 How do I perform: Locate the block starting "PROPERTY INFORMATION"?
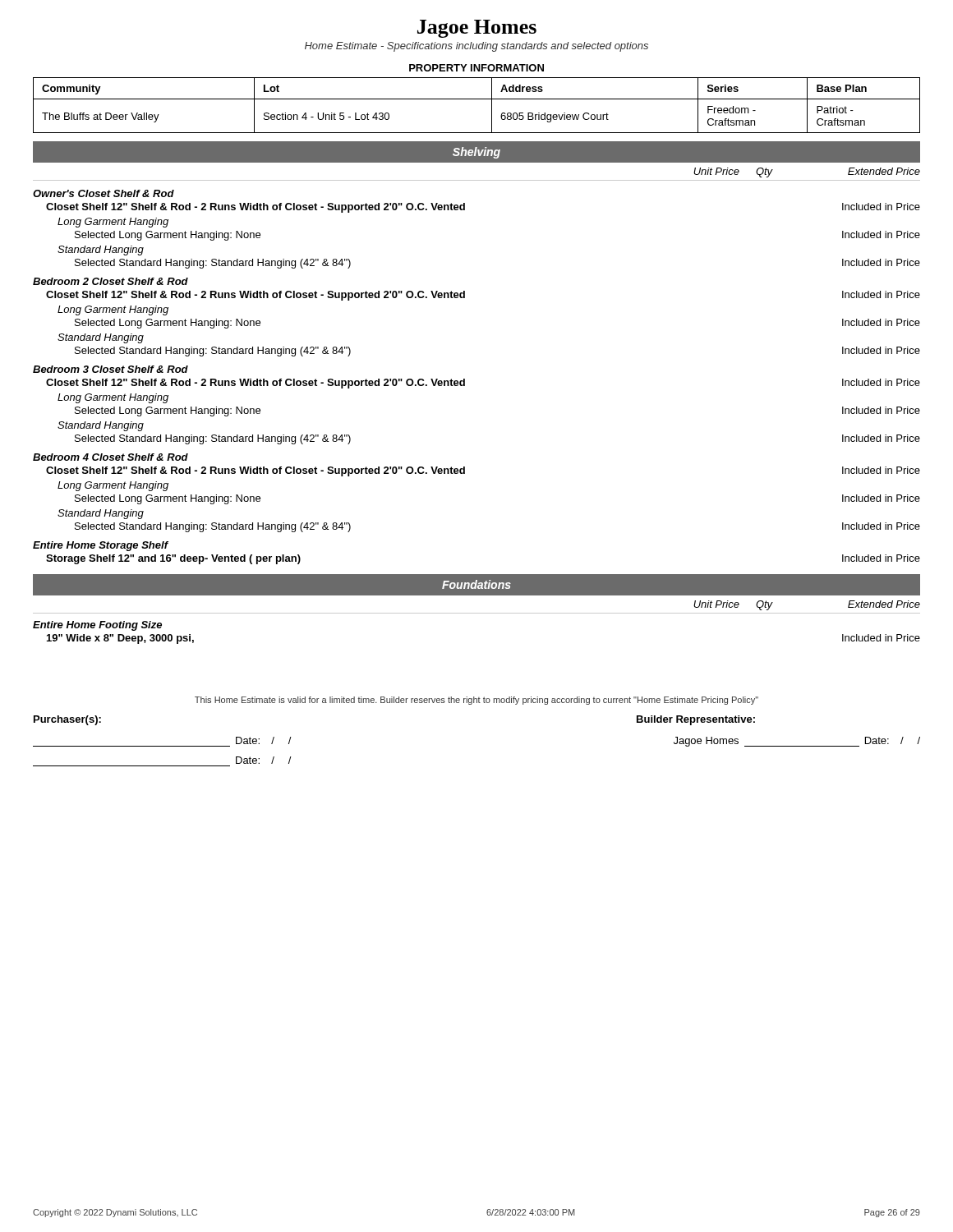476,68
